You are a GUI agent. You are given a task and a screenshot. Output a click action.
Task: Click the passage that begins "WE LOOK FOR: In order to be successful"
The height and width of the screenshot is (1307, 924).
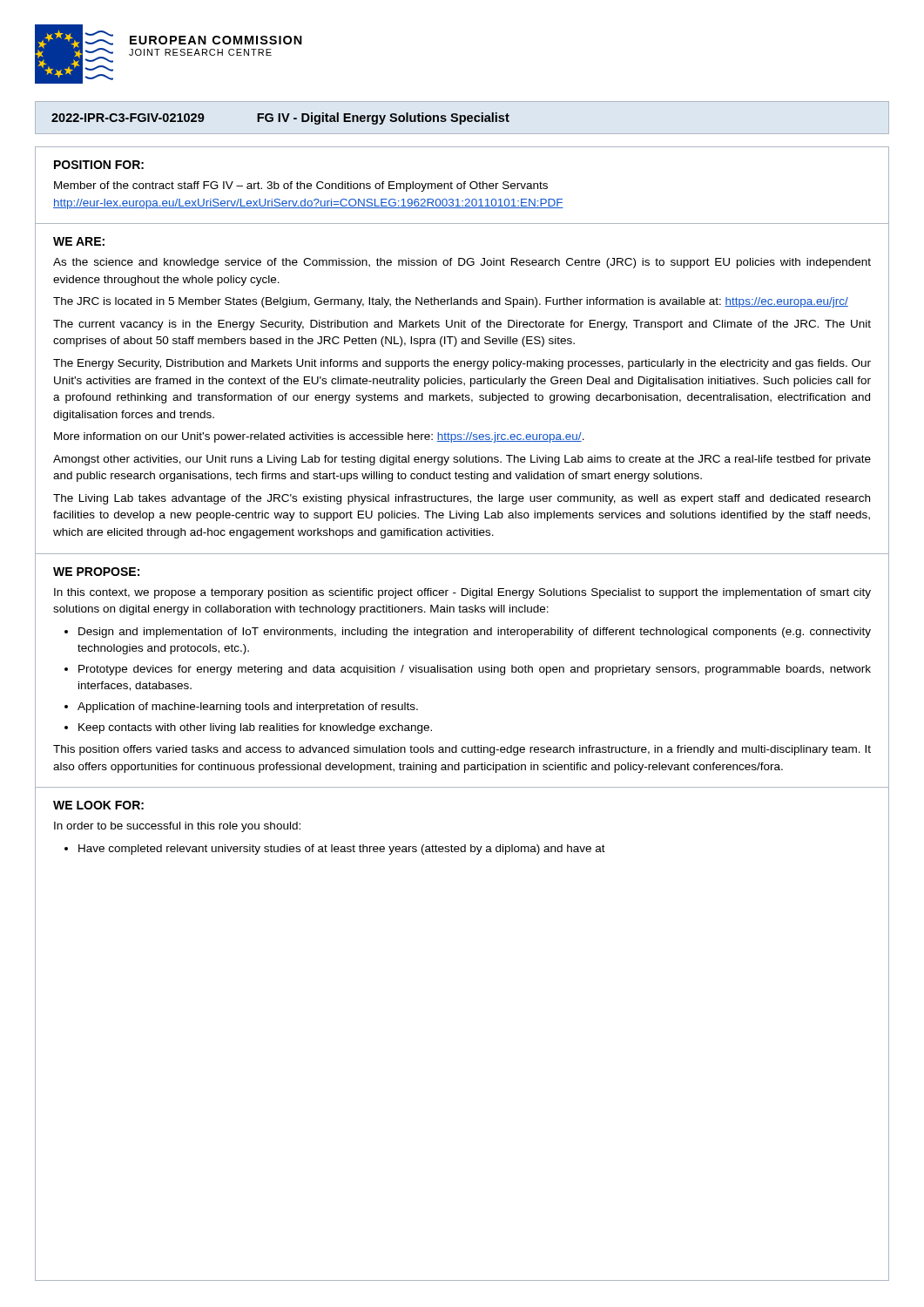[x=98, y=805]
